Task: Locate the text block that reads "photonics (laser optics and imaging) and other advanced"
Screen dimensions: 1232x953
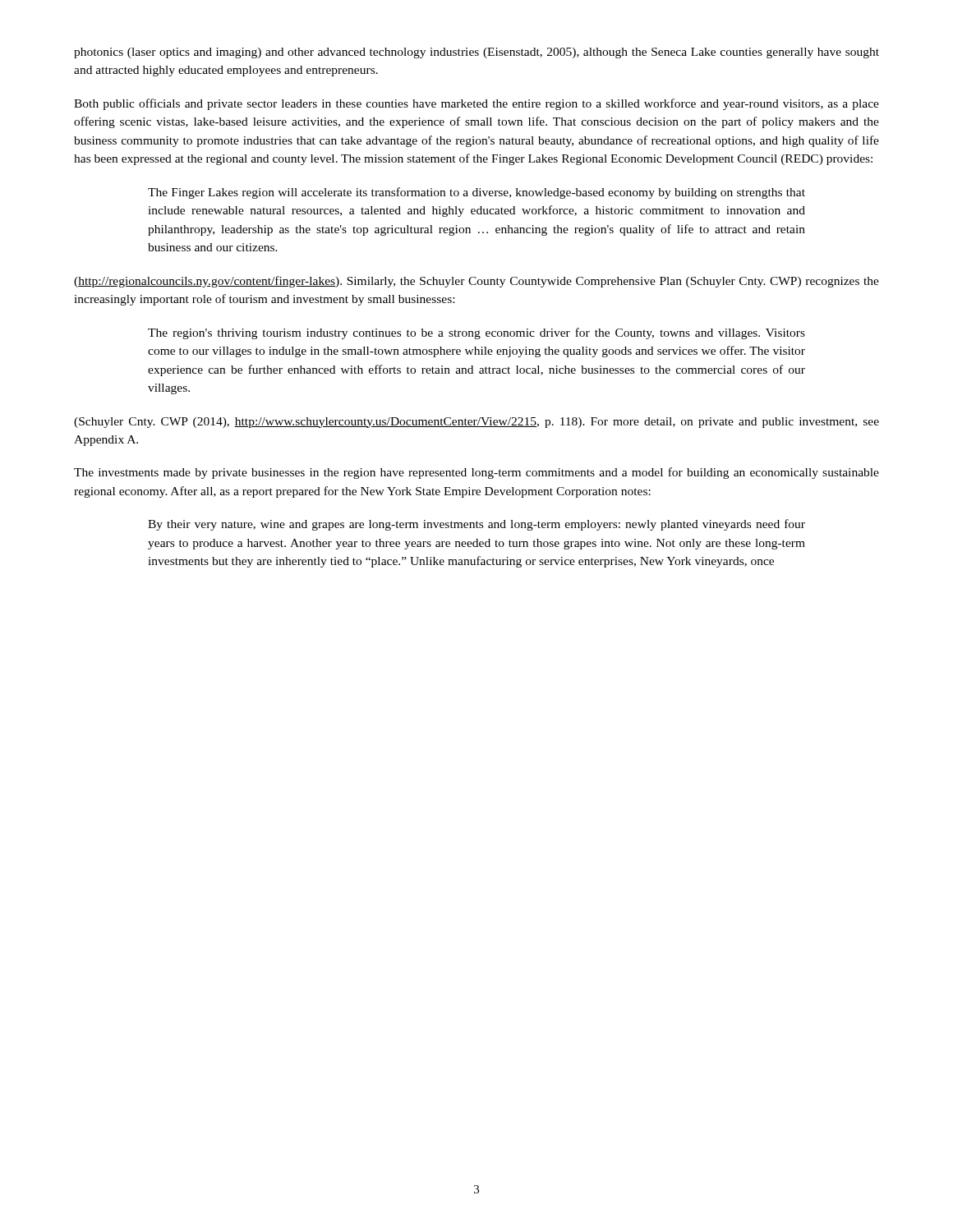Action: [476, 61]
